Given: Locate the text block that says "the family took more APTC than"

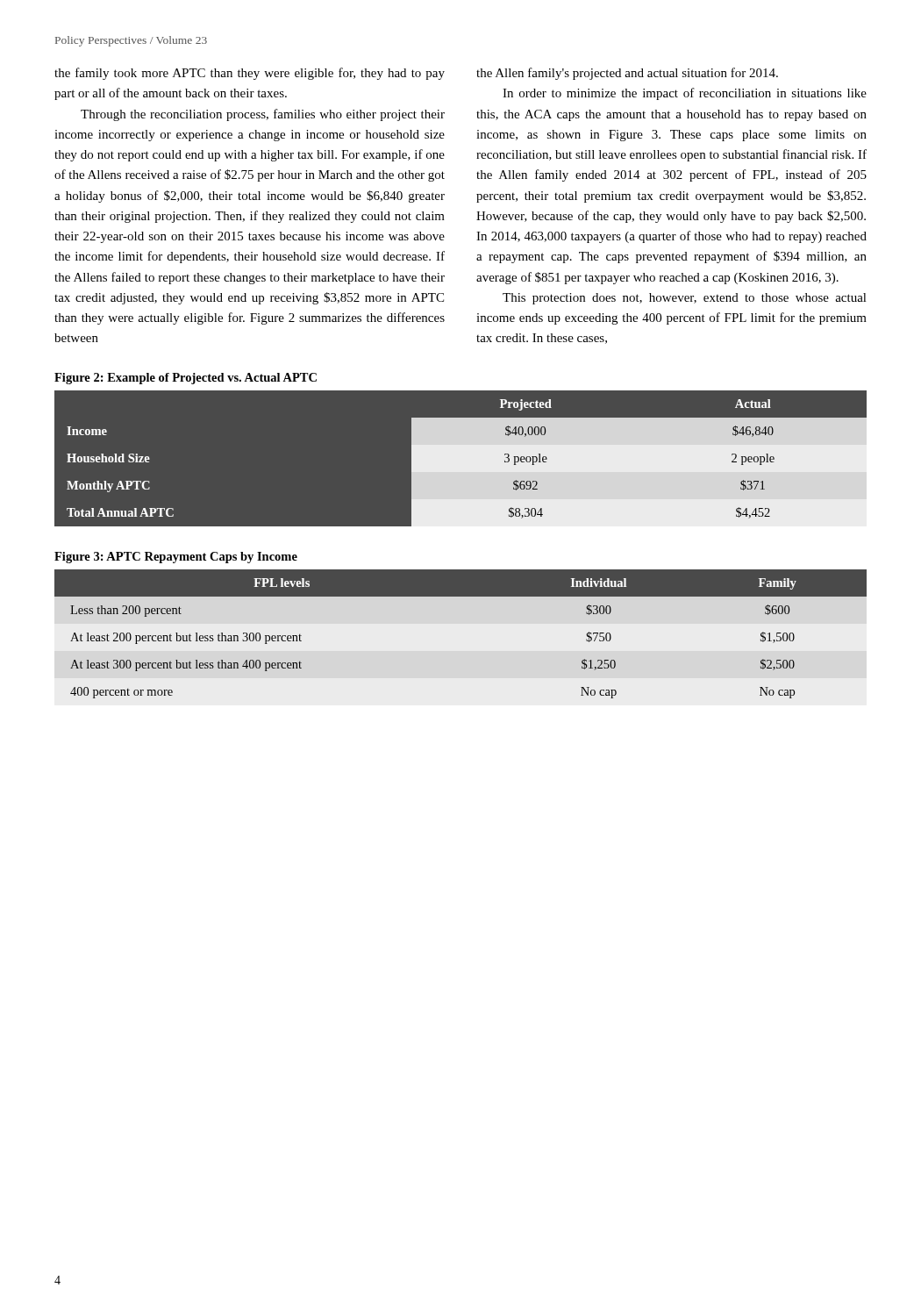Looking at the screenshot, I should click(250, 206).
